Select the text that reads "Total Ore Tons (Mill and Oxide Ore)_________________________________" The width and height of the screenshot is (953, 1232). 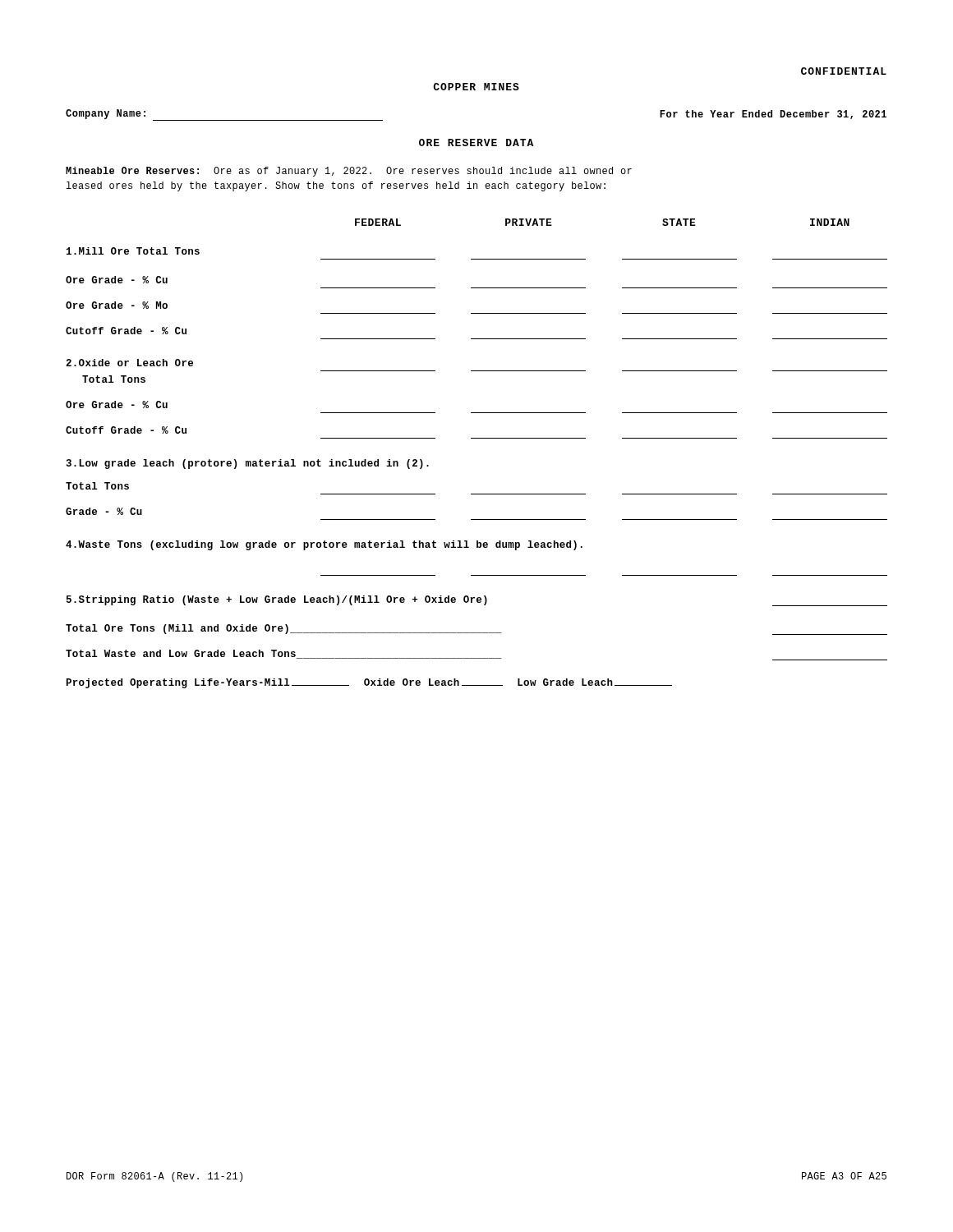coord(476,628)
